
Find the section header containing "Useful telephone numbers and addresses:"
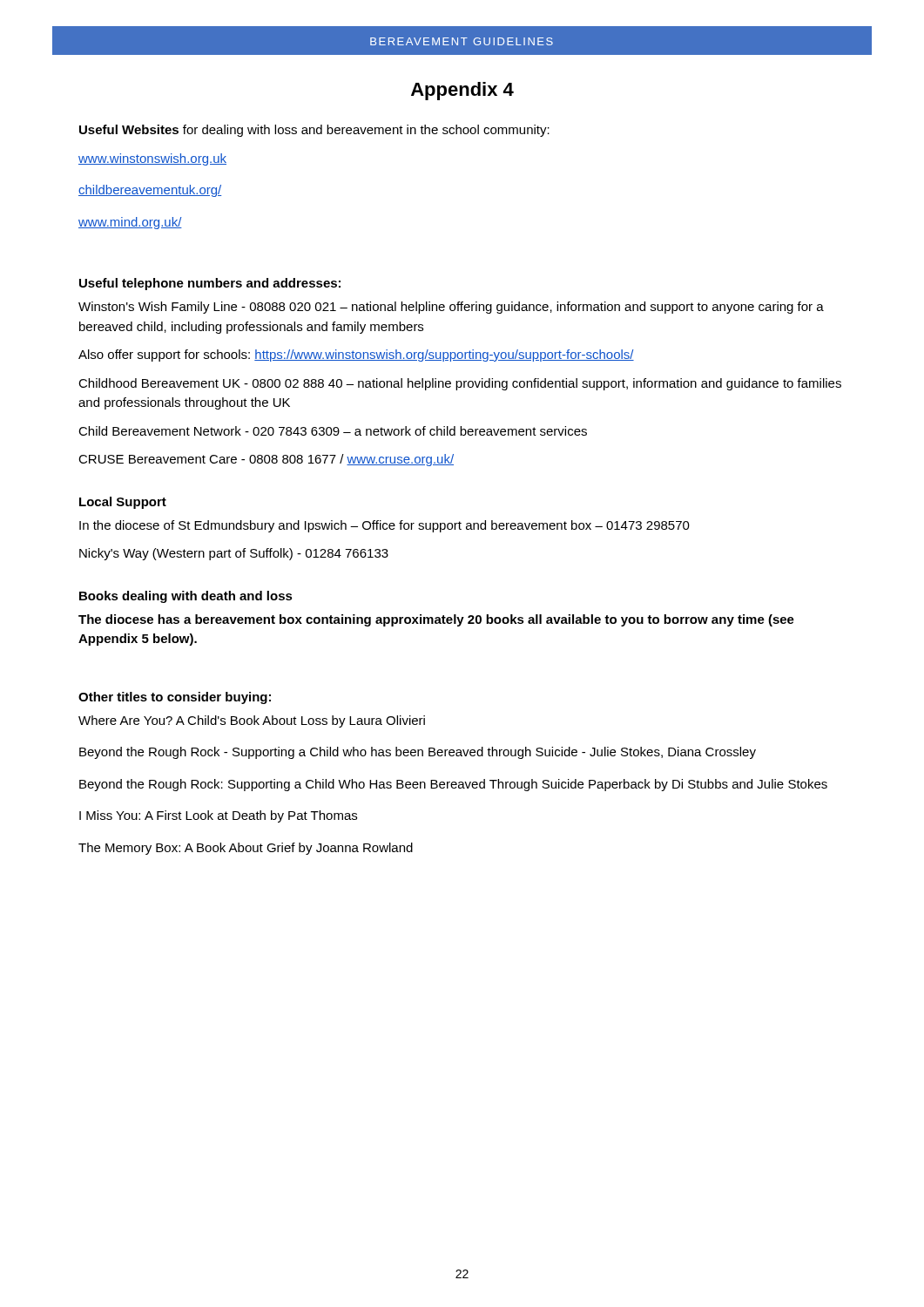210,283
